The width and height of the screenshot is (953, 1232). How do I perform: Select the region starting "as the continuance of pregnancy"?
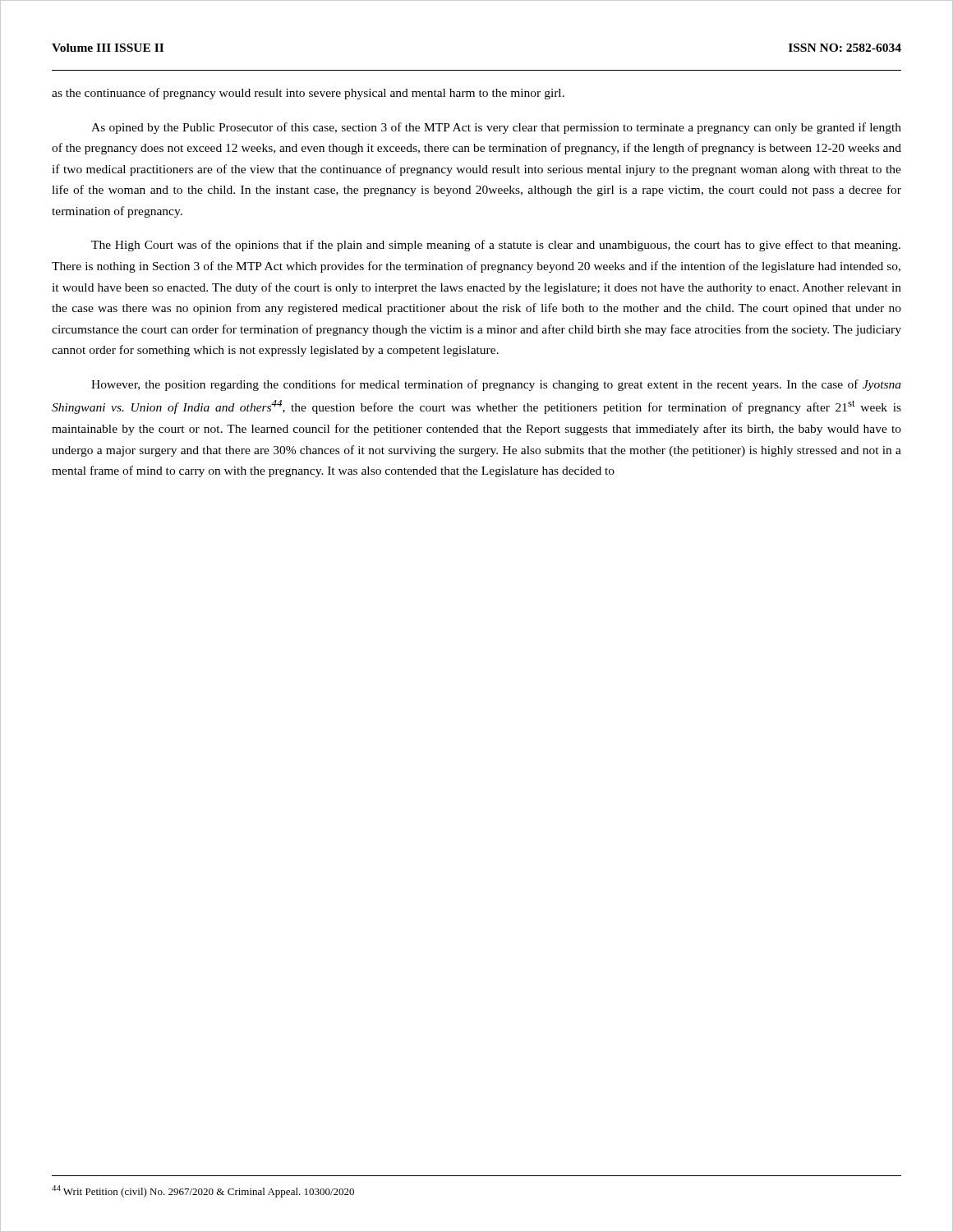[308, 92]
